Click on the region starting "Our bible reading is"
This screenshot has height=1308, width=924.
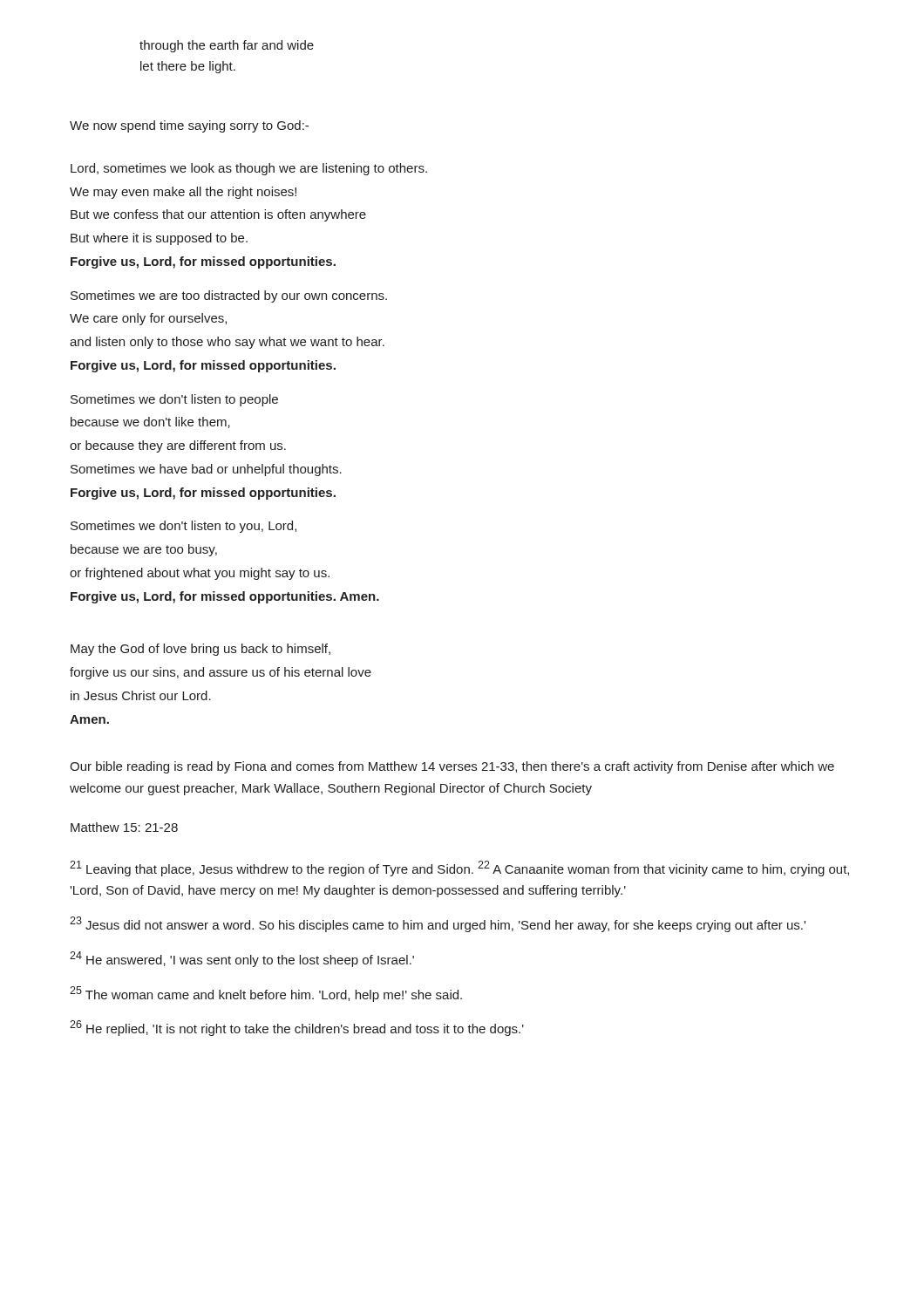[x=452, y=777]
